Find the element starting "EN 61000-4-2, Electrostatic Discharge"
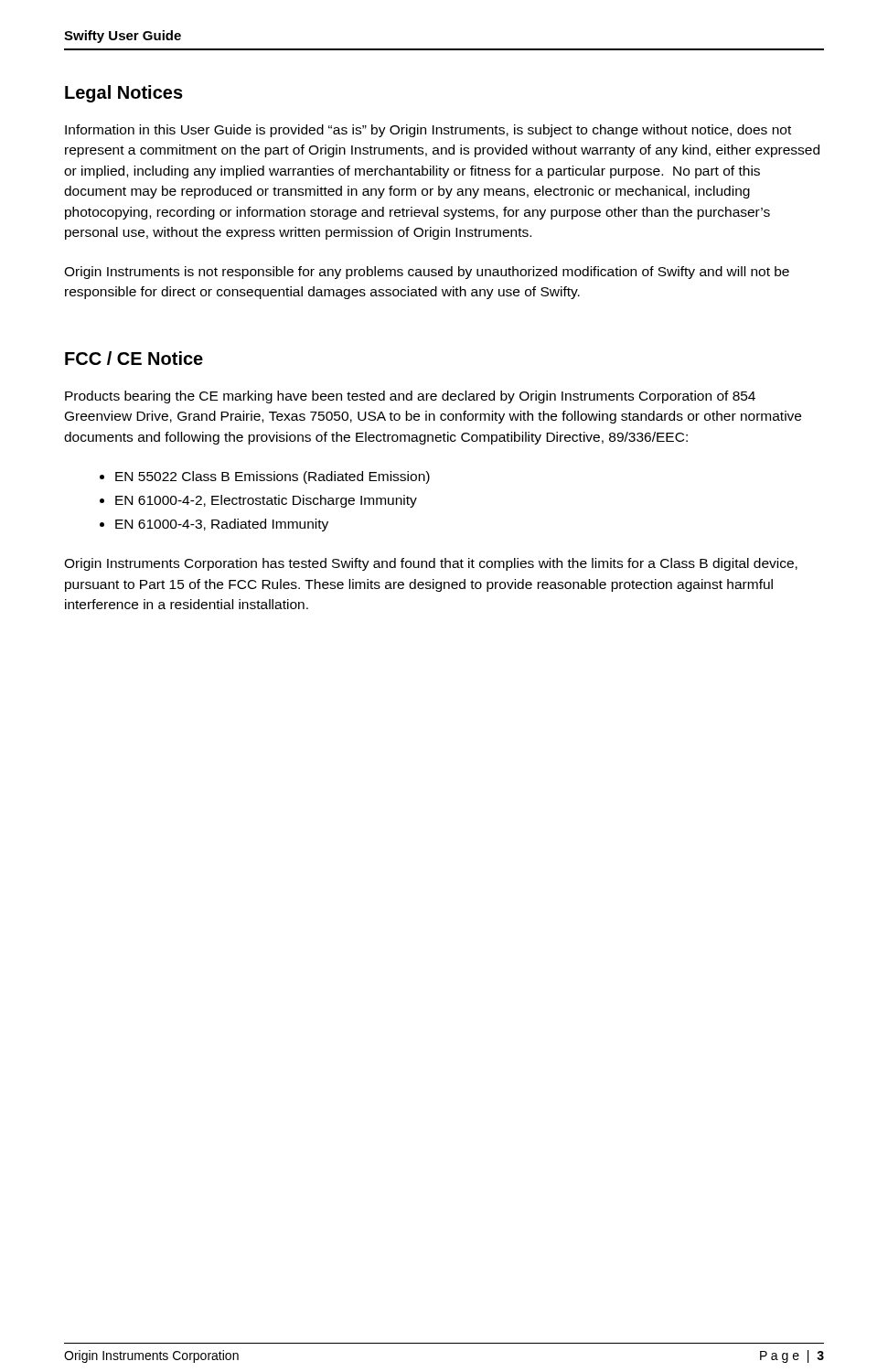 [266, 500]
